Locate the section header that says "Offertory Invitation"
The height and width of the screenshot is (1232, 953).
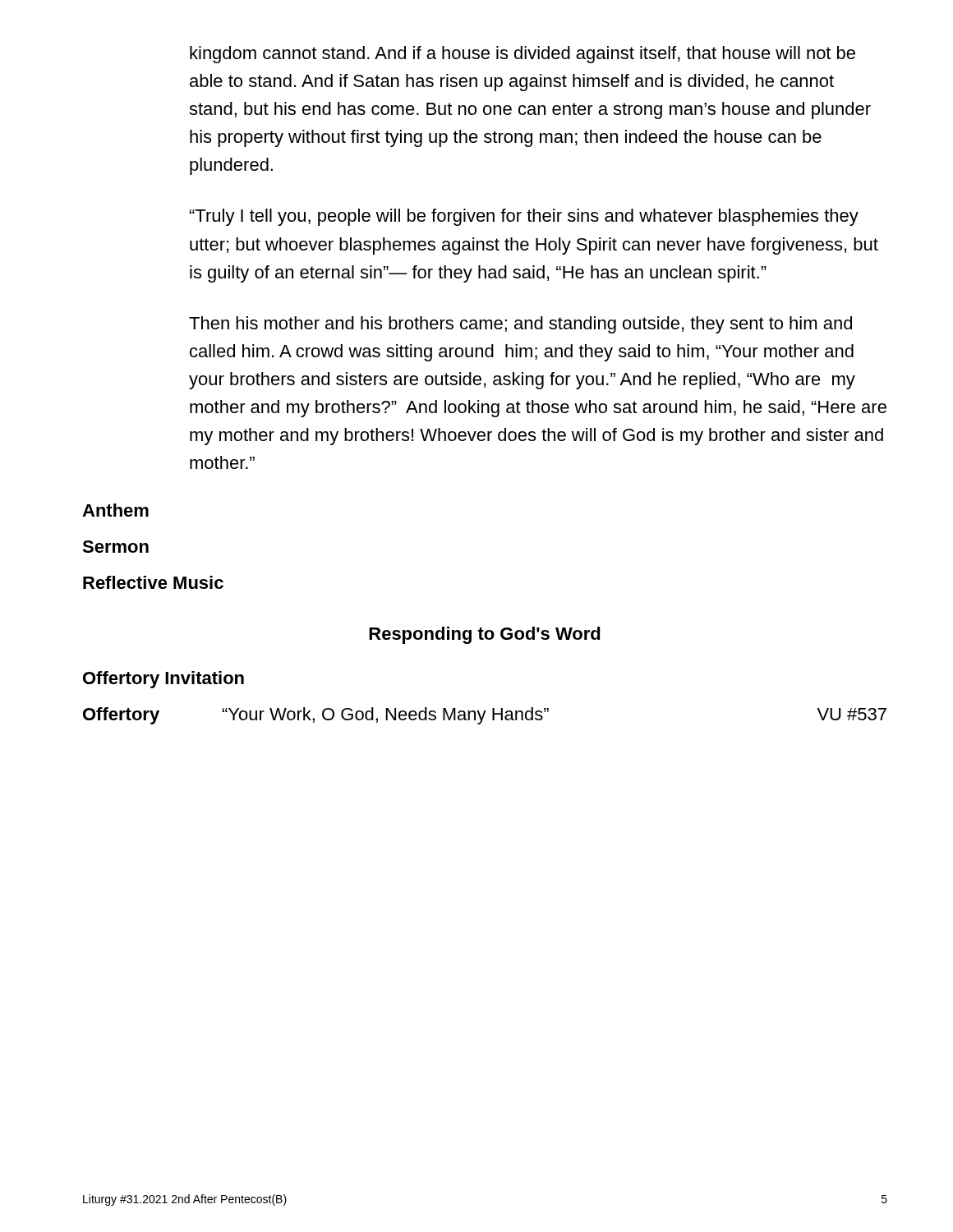click(x=163, y=678)
